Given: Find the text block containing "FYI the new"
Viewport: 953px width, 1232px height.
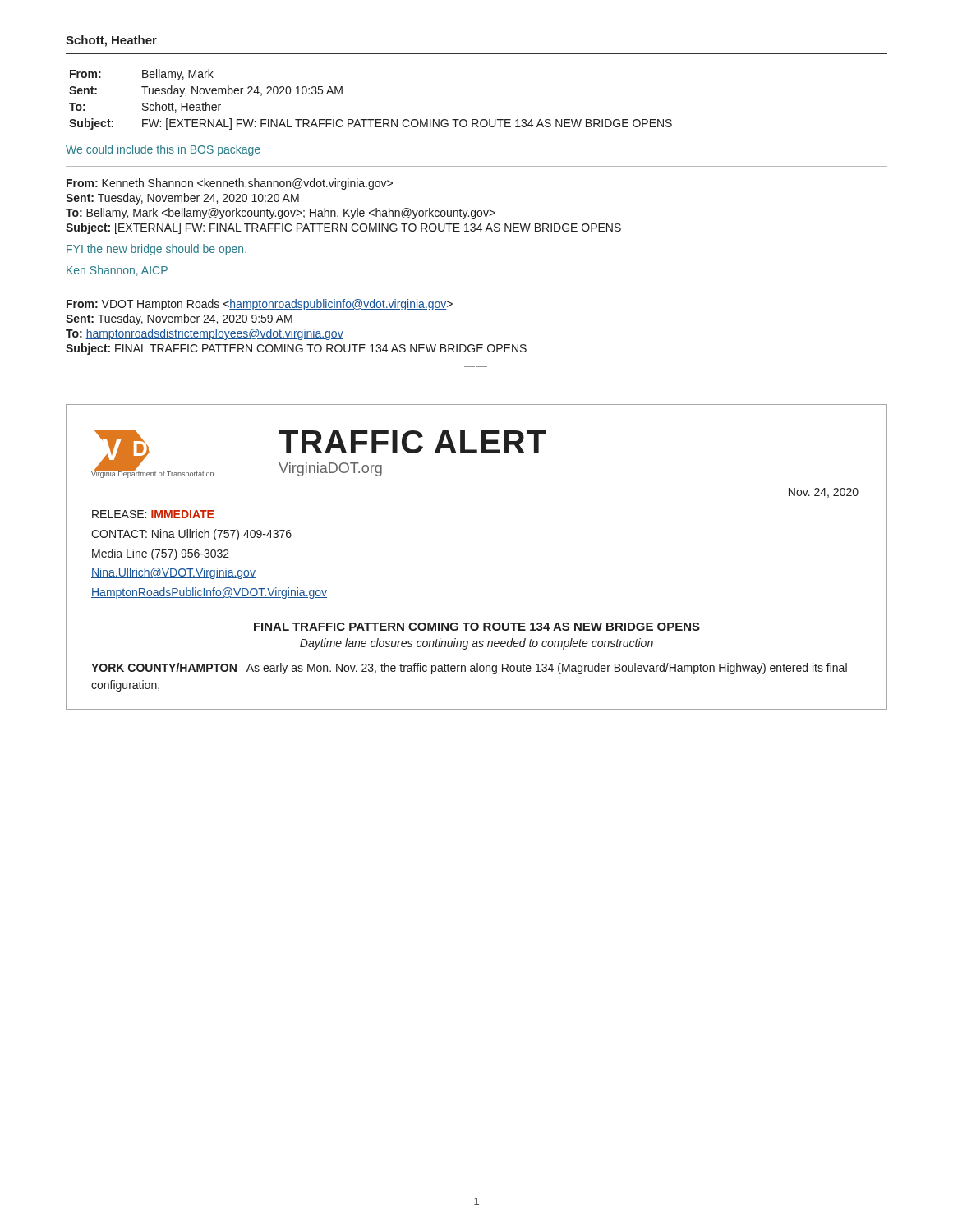Looking at the screenshot, I should (x=157, y=249).
